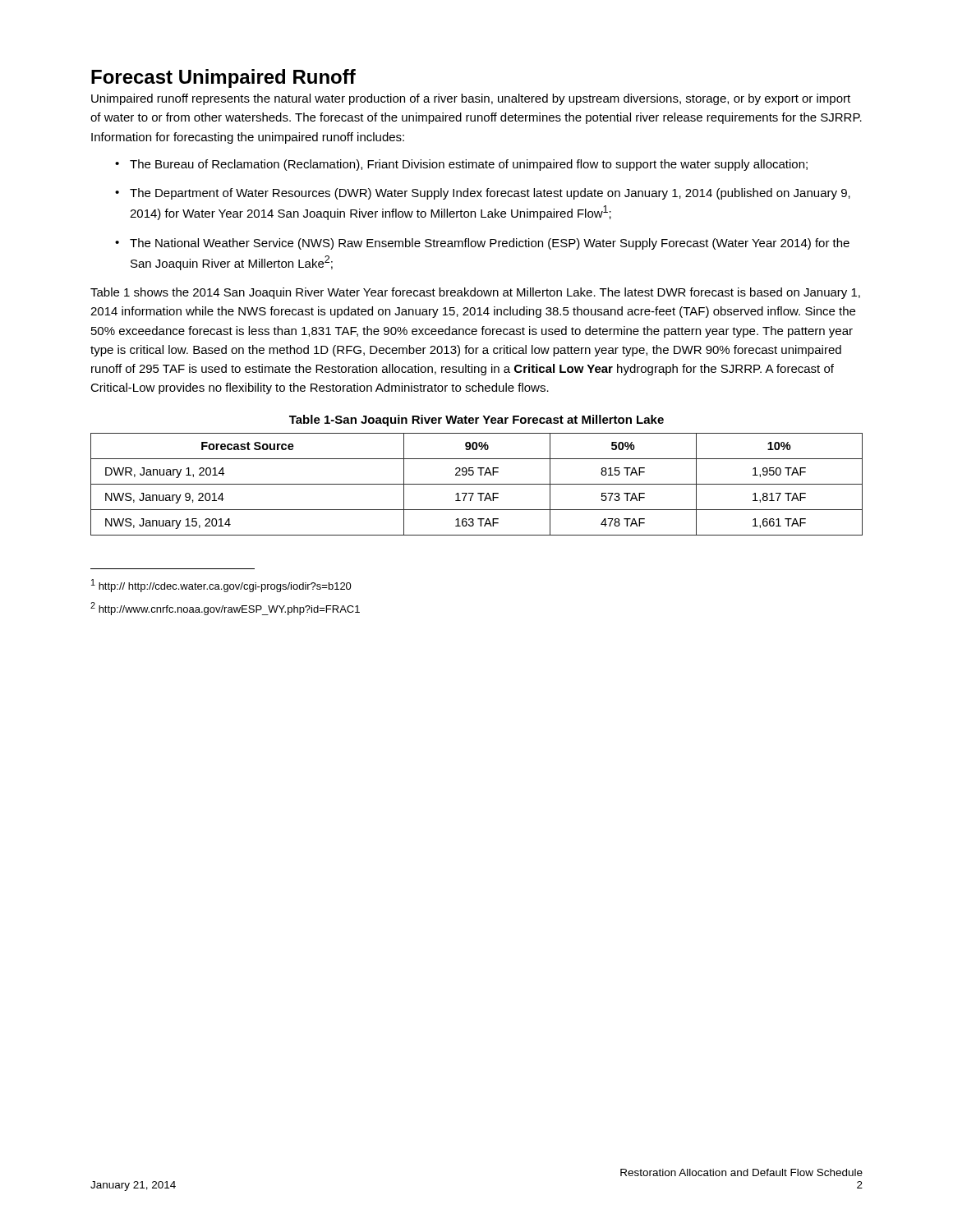Find the block on this page that starts "• The National Weather"
The image size is (953, 1232).
[489, 253]
